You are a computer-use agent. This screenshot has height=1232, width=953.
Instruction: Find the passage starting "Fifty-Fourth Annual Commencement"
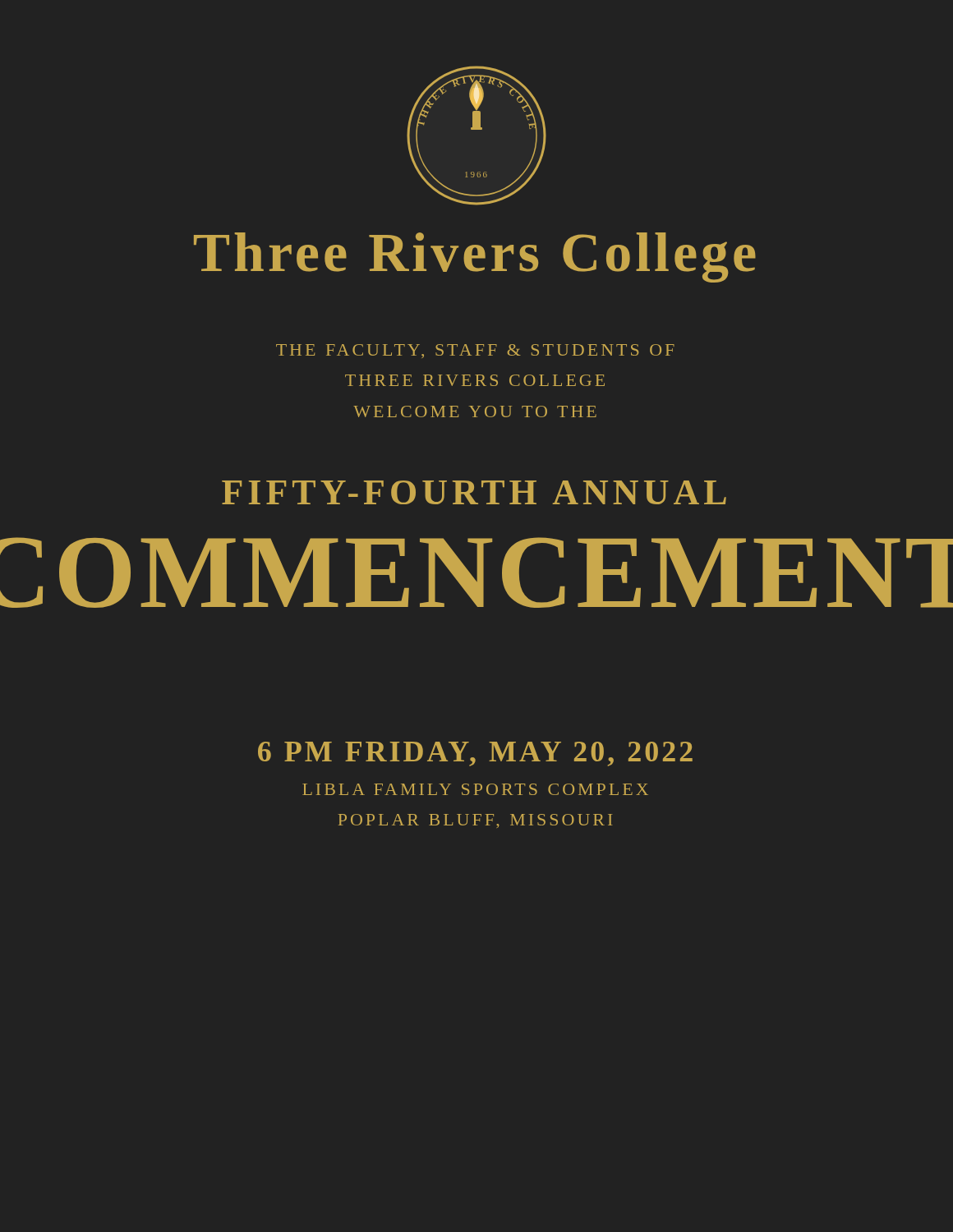click(476, 549)
